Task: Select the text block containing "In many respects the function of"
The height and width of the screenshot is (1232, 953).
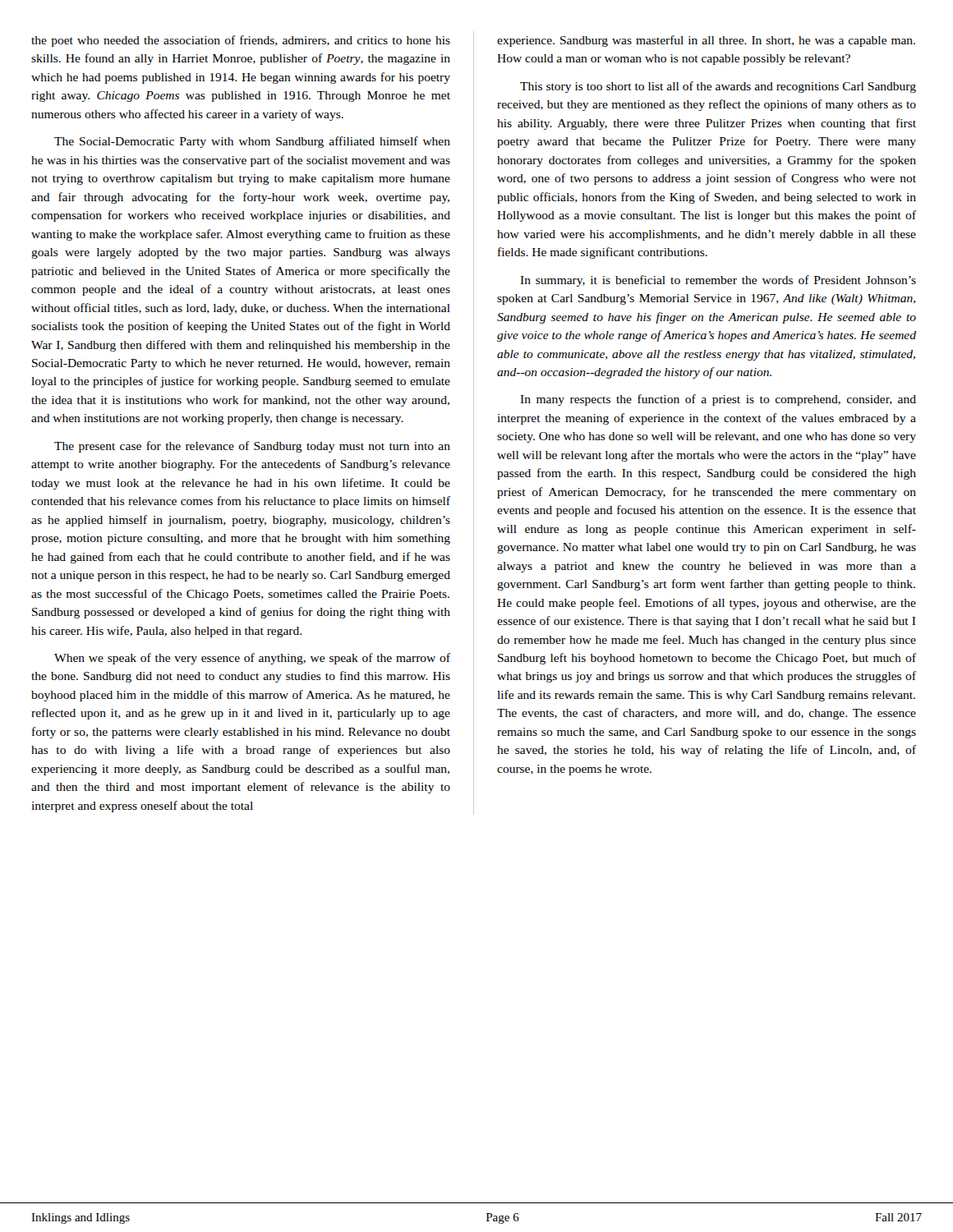Action: (x=707, y=584)
